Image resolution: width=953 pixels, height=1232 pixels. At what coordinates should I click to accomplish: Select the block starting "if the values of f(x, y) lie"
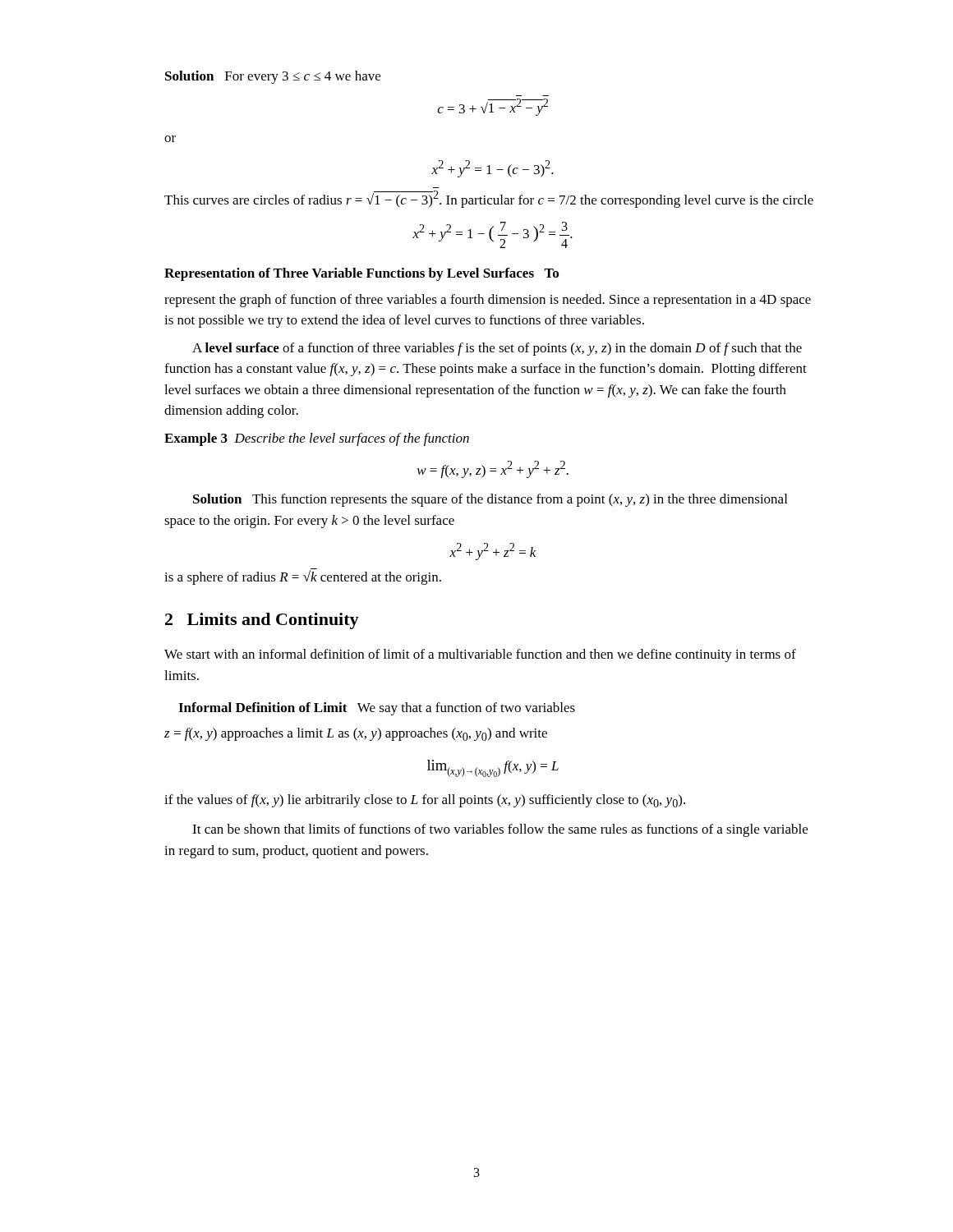pyautogui.click(x=425, y=801)
